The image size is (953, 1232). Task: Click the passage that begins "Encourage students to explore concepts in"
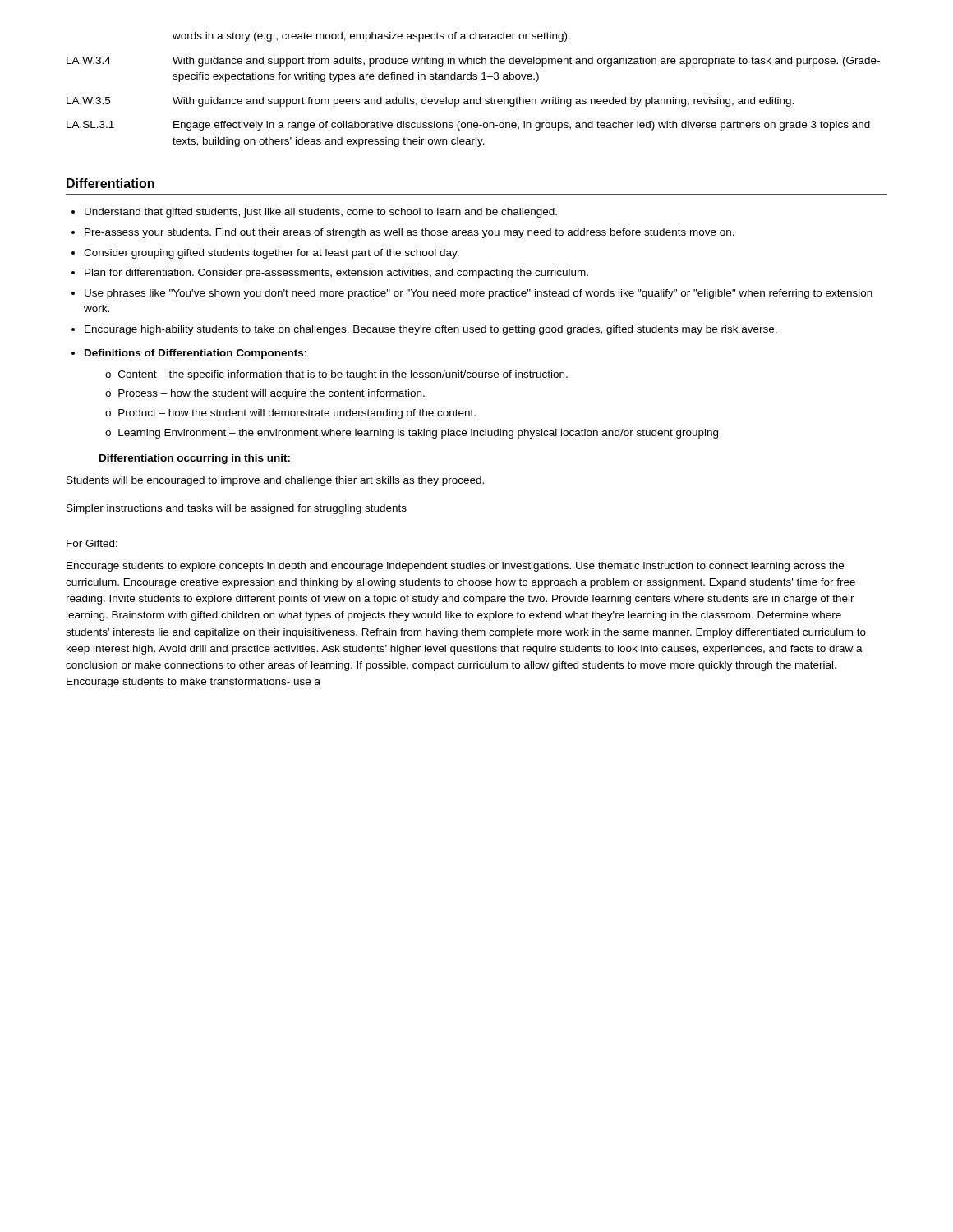click(466, 623)
